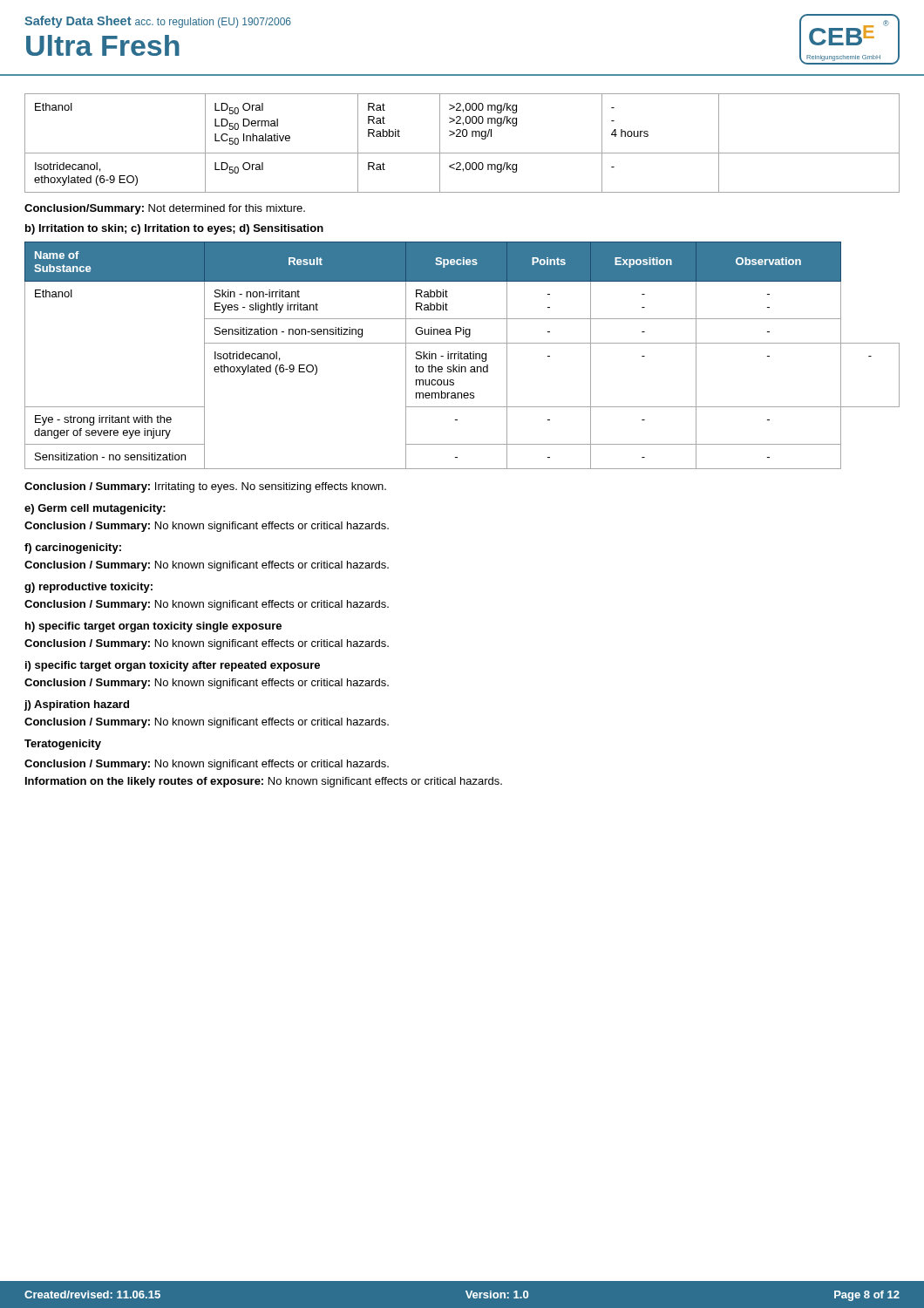924x1308 pixels.
Task: Locate the text block that reads "f) carcinogenicity: Conclusion"
Action: point(207,556)
